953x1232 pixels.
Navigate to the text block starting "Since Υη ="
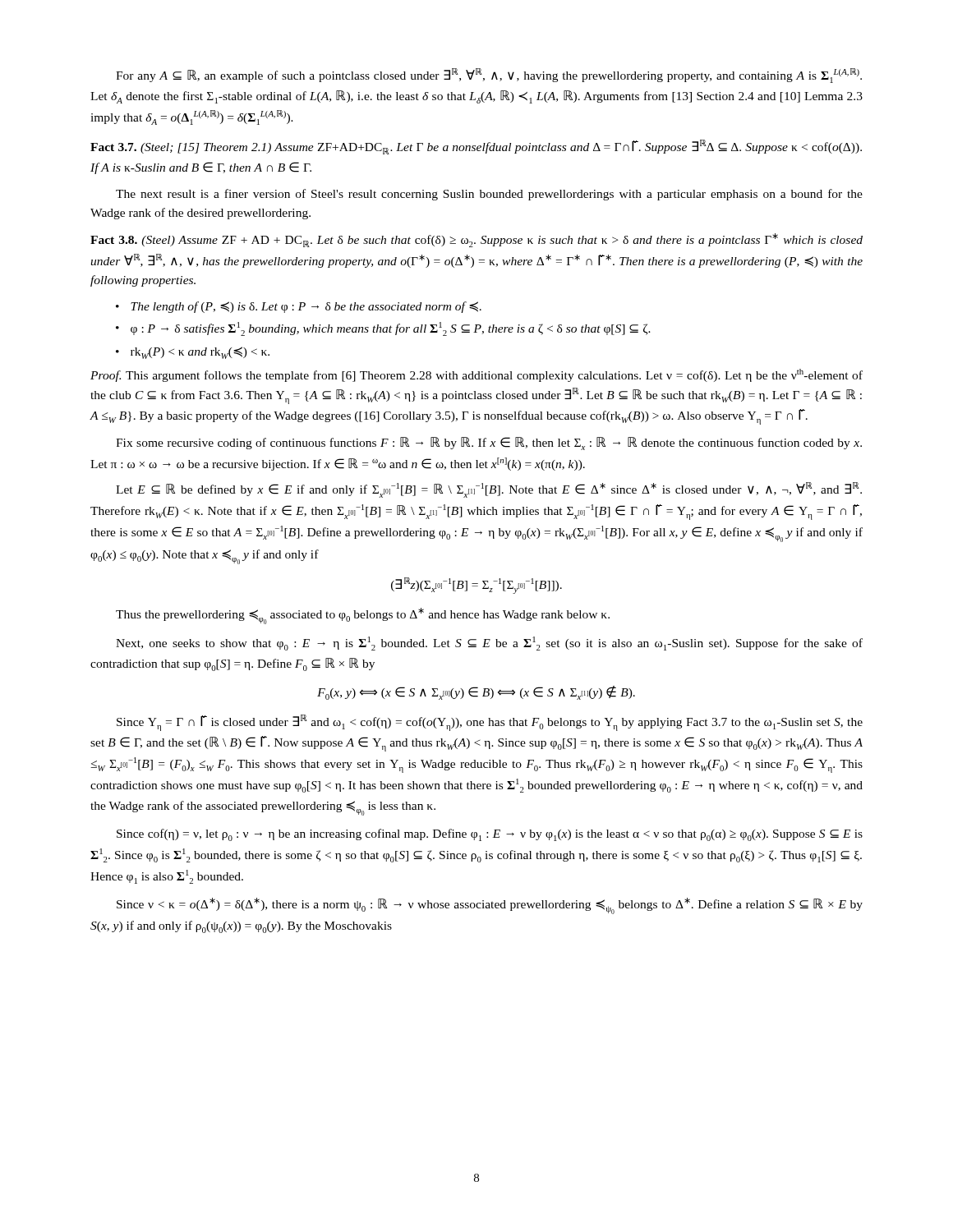(x=476, y=765)
